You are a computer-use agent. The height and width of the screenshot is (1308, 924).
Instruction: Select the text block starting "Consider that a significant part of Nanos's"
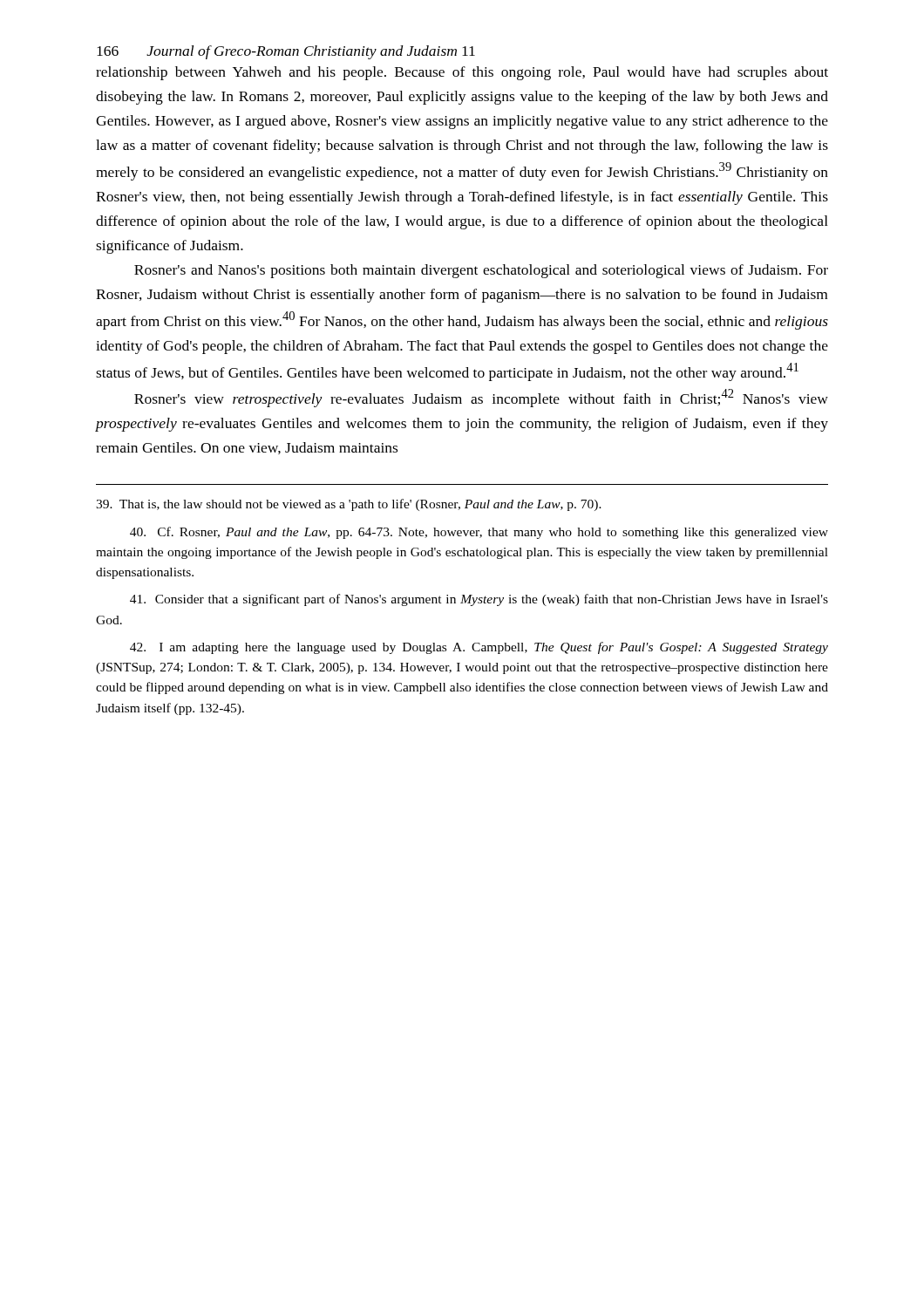click(x=462, y=609)
